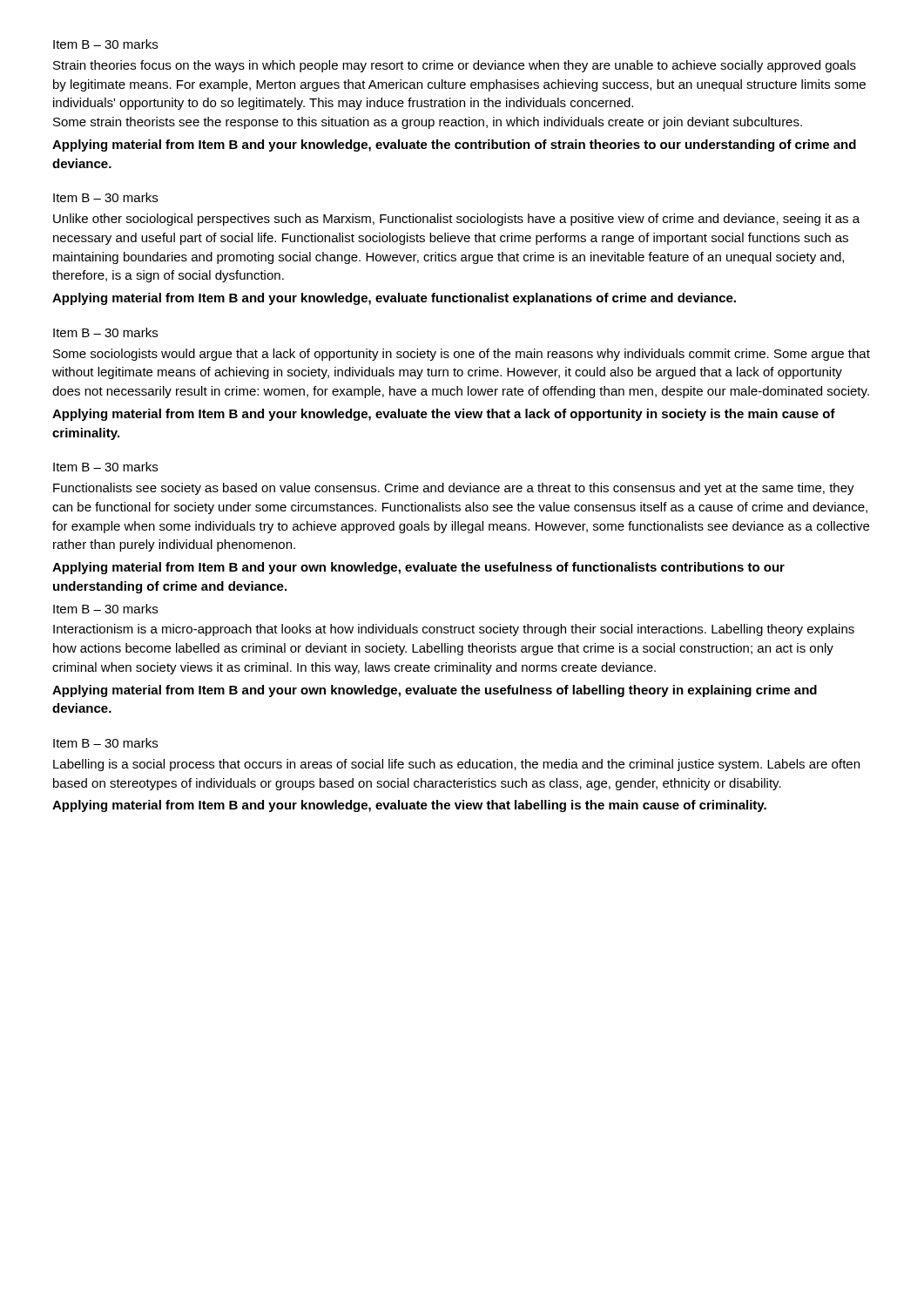This screenshot has height=1307, width=924.
Task: Select the text block starting "Strain theories focus on"
Action: pyautogui.click(x=459, y=93)
